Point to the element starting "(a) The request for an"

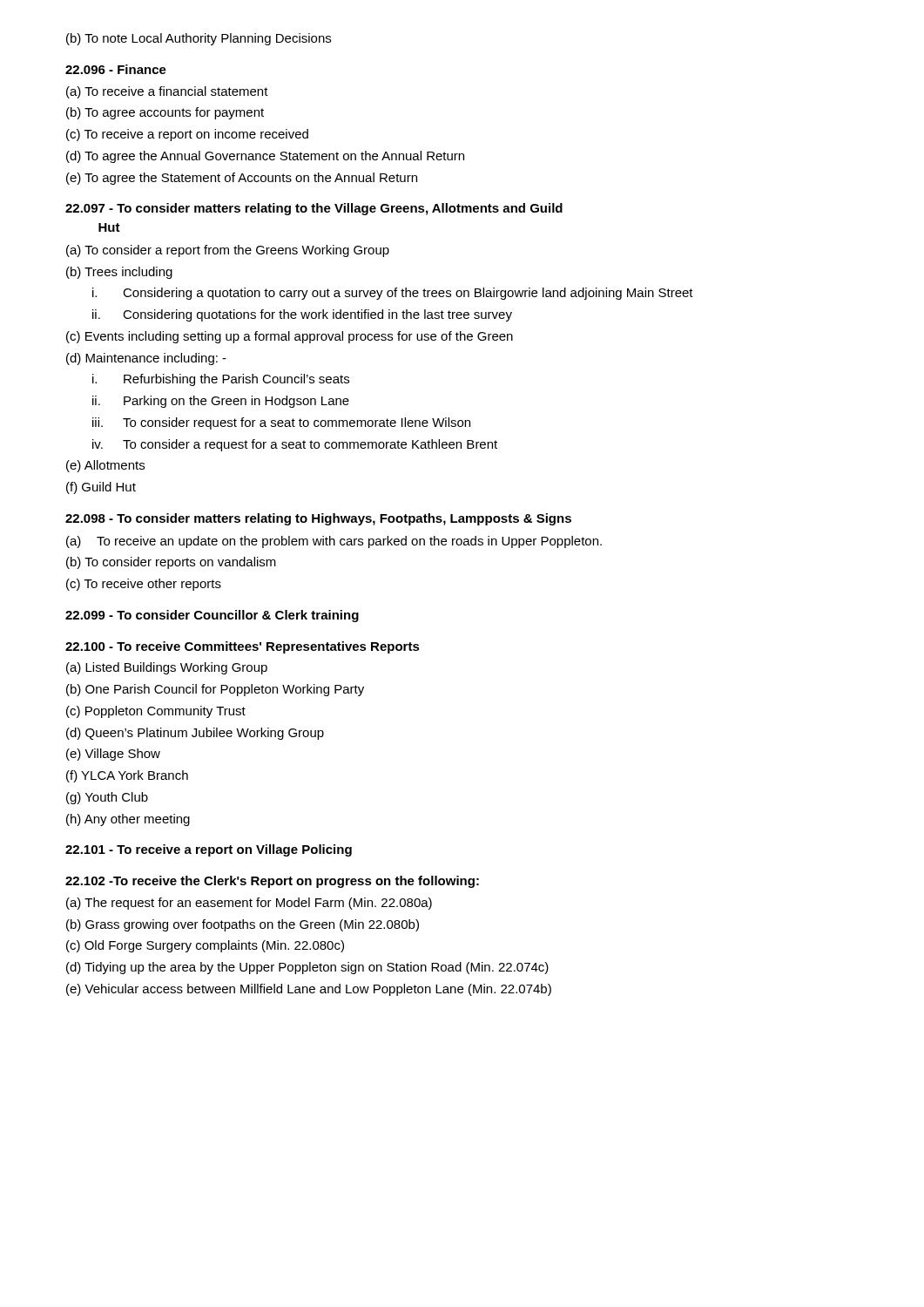click(249, 902)
